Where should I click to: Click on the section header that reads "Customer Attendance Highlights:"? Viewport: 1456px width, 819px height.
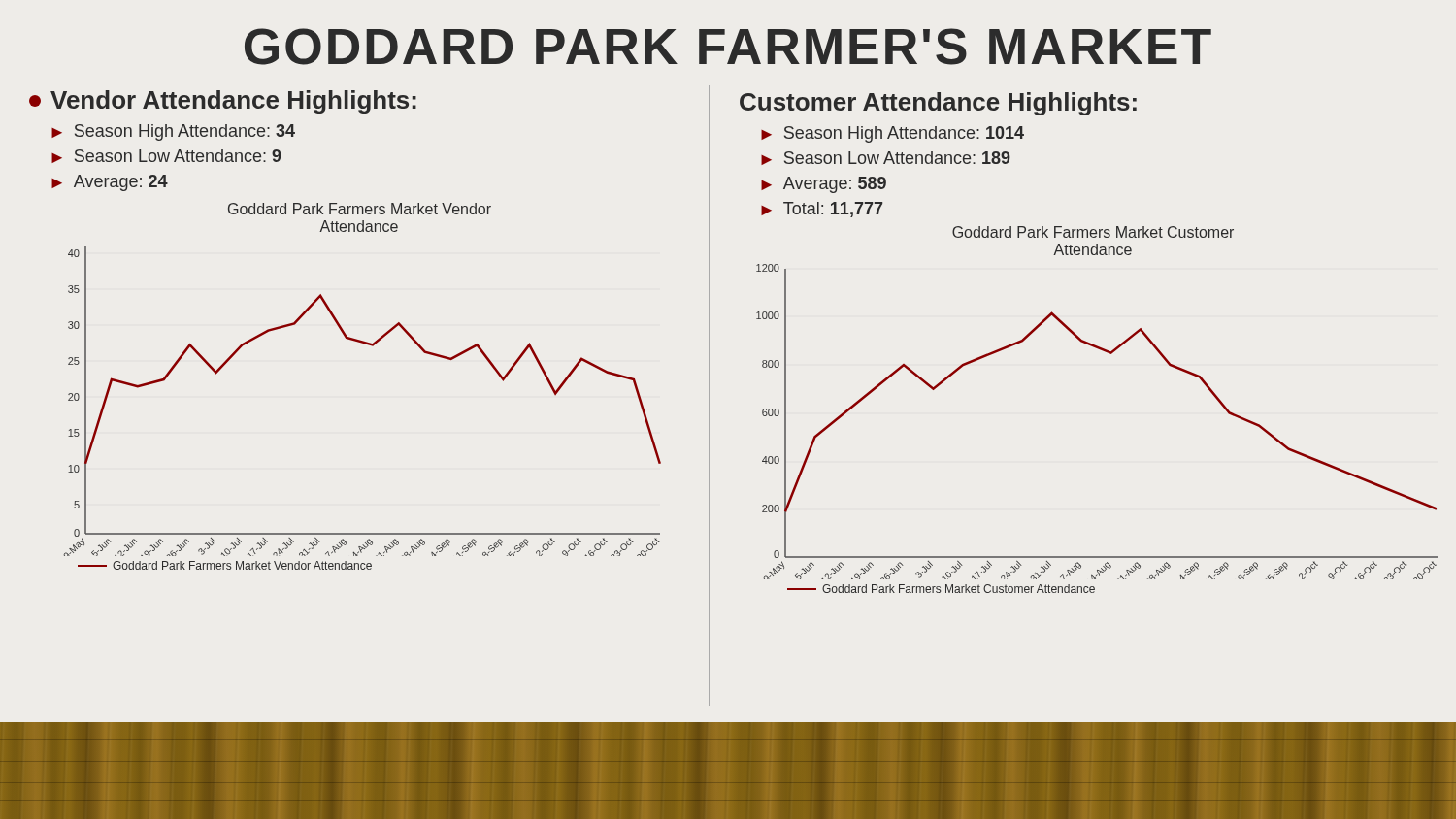click(939, 102)
